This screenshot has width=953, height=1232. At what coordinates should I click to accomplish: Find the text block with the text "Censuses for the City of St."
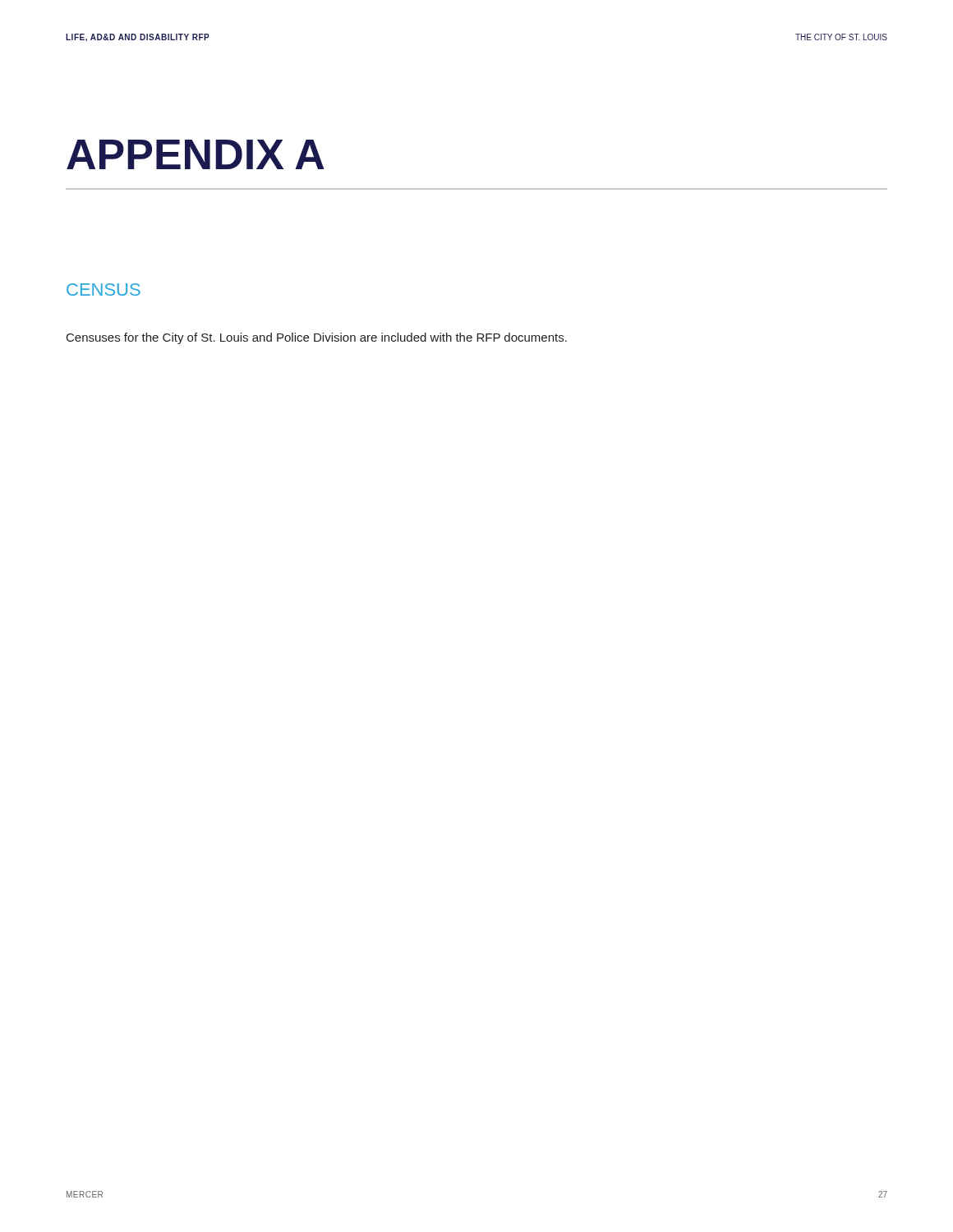pos(476,338)
